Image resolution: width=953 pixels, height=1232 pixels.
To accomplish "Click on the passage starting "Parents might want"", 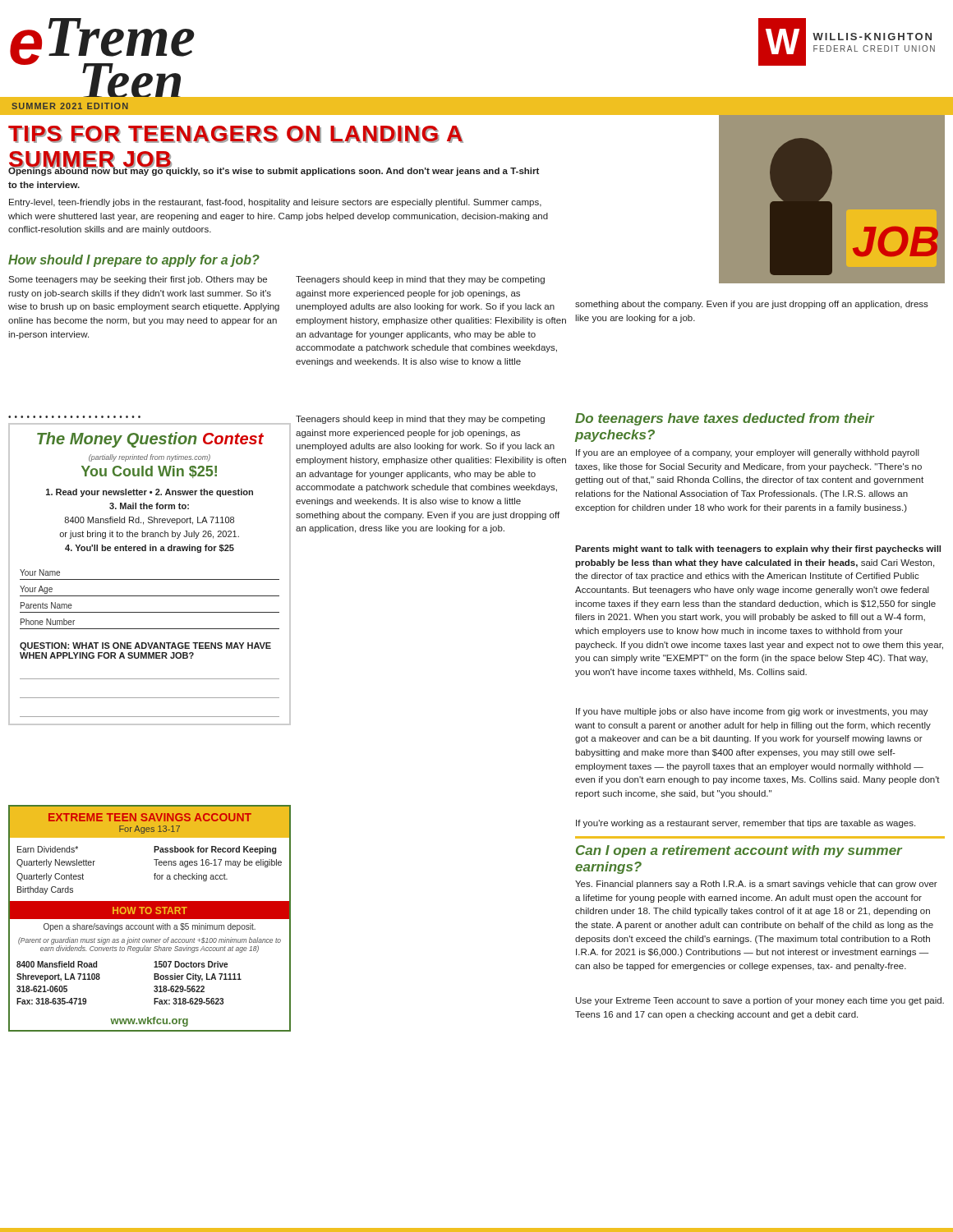I will tap(759, 610).
